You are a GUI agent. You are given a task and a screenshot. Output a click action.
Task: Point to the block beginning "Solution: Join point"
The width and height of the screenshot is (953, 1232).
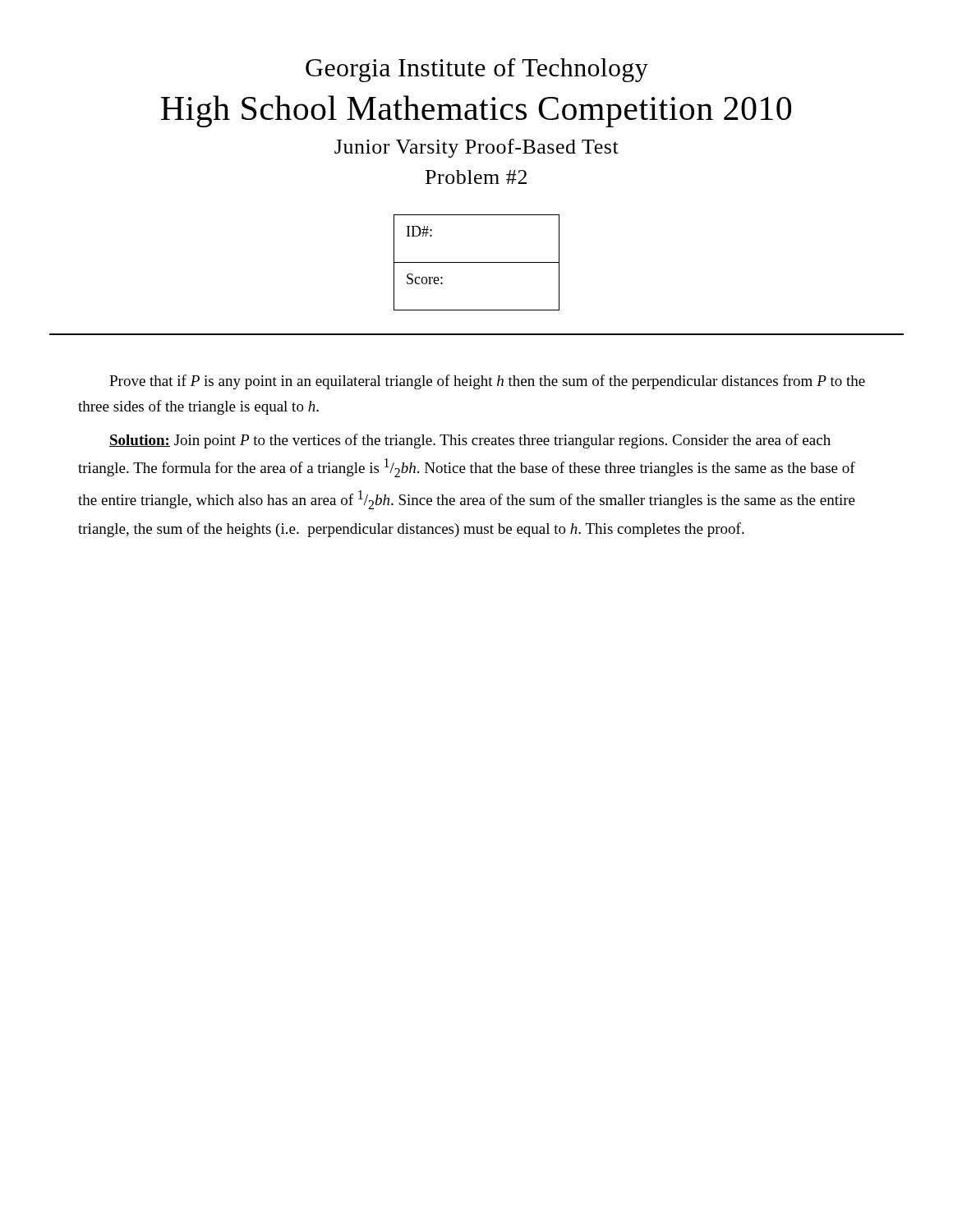pos(476,484)
